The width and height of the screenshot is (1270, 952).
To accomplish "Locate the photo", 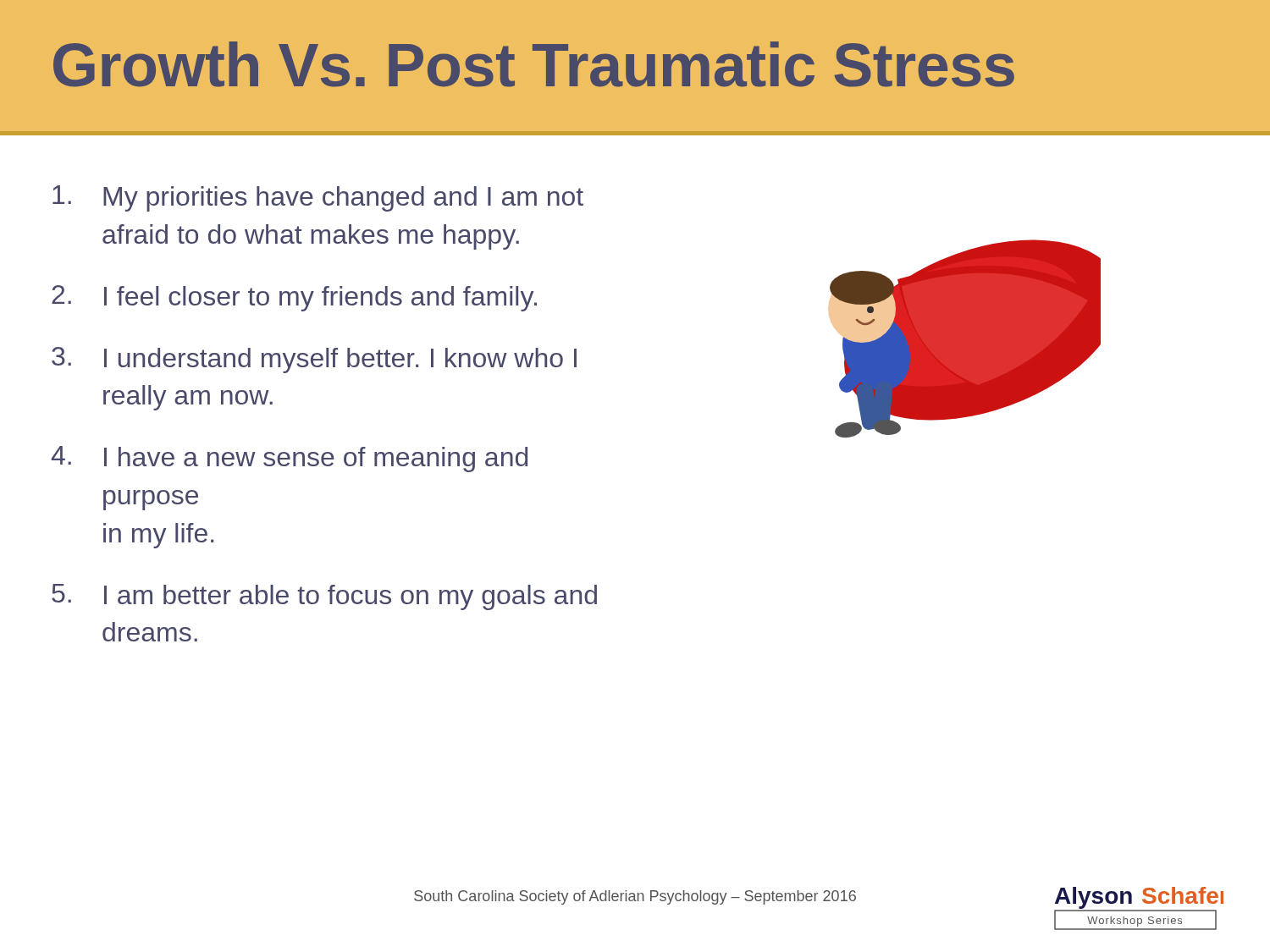I will 923,343.
